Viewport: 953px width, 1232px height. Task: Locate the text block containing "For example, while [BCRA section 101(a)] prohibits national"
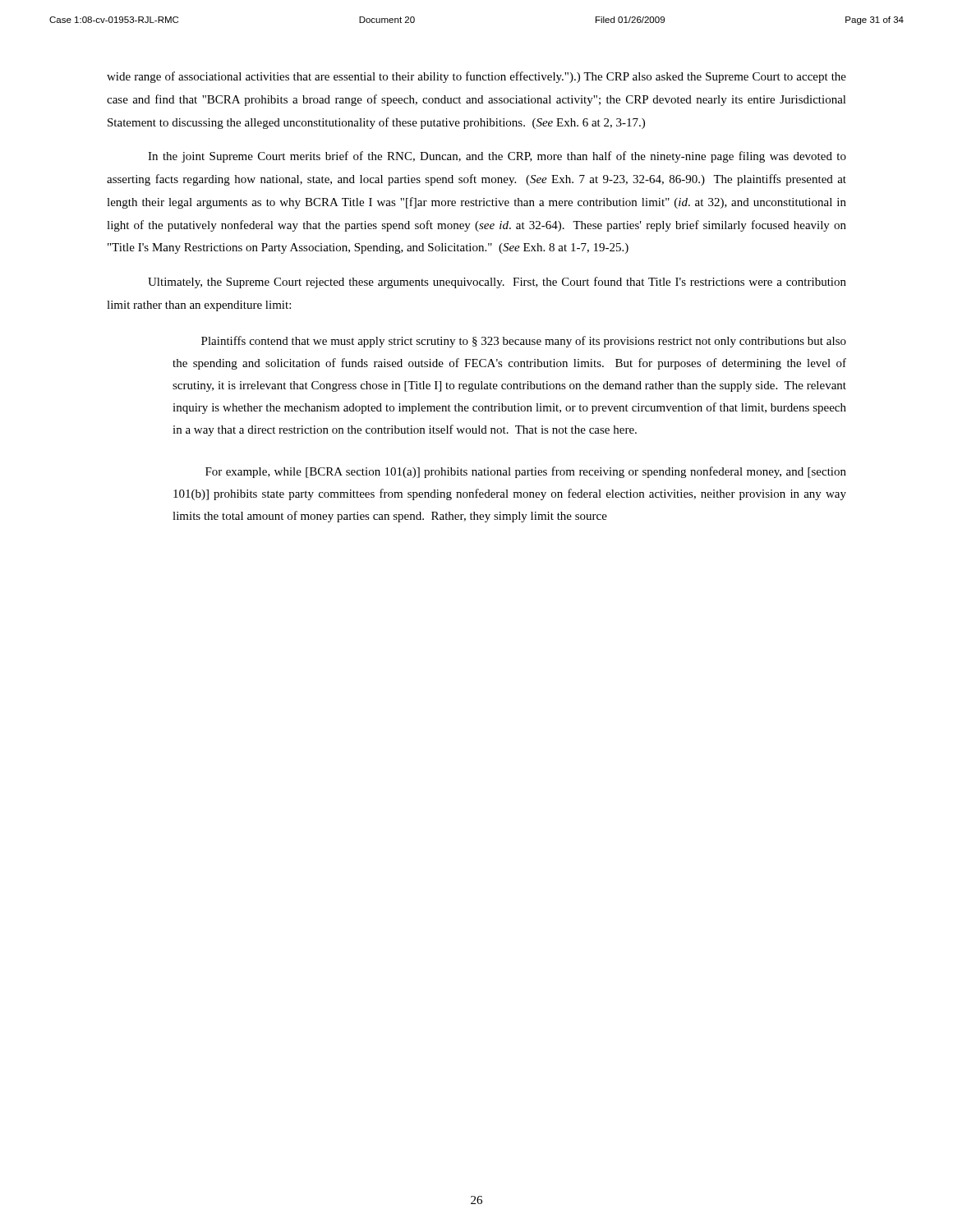[509, 493]
